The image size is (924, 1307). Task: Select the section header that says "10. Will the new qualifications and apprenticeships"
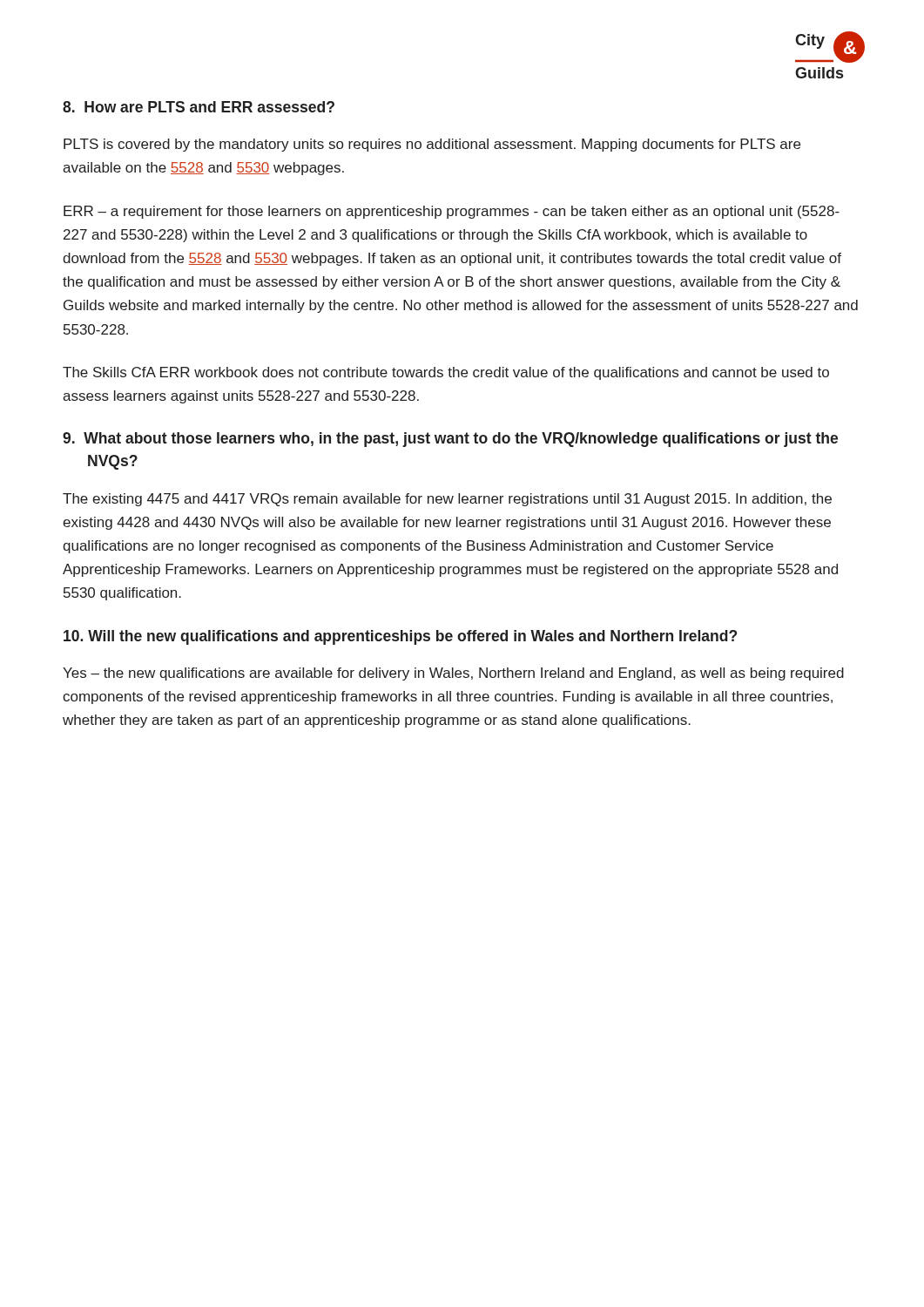[400, 636]
